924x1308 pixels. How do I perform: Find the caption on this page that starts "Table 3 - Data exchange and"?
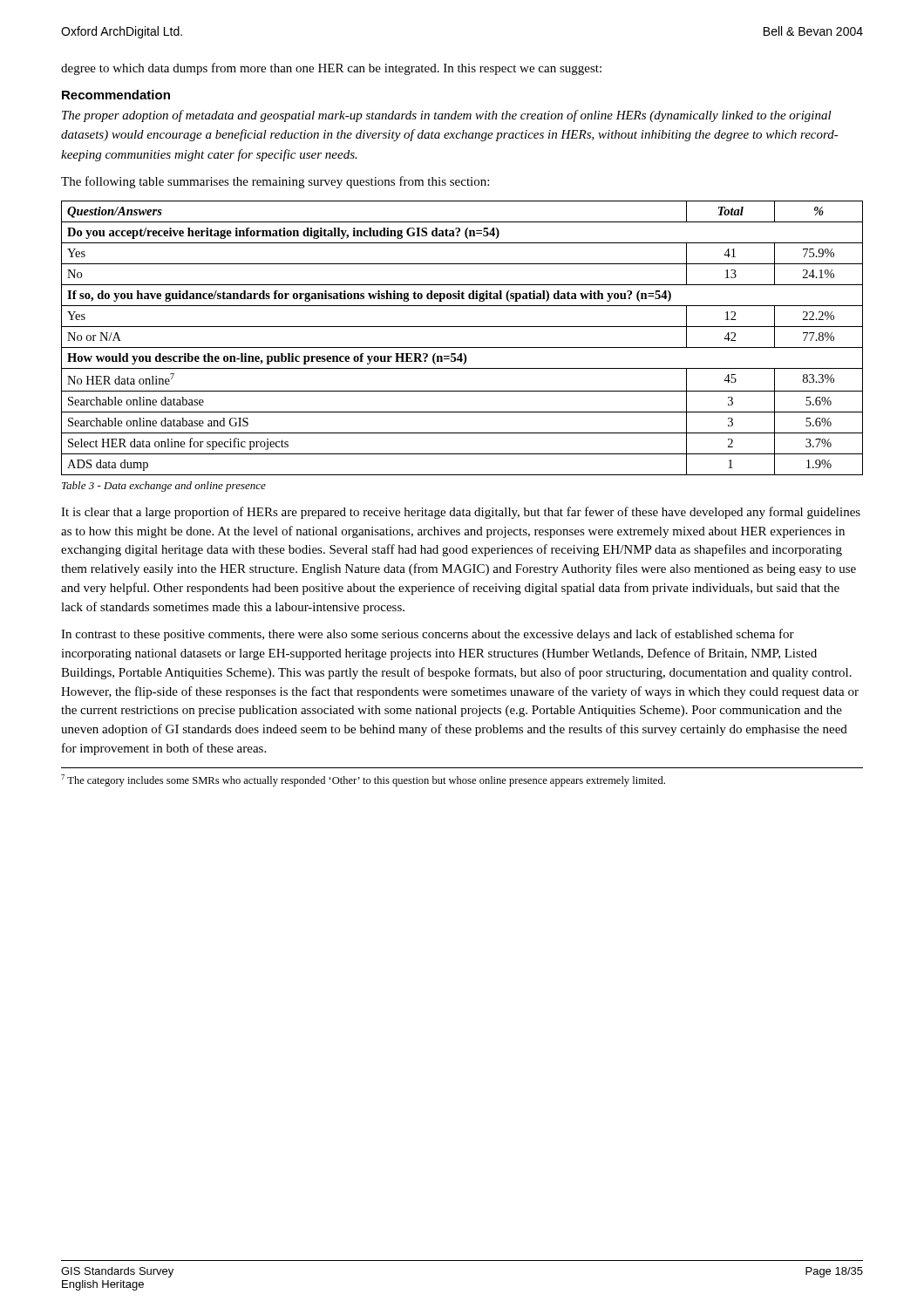pyautogui.click(x=163, y=485)
